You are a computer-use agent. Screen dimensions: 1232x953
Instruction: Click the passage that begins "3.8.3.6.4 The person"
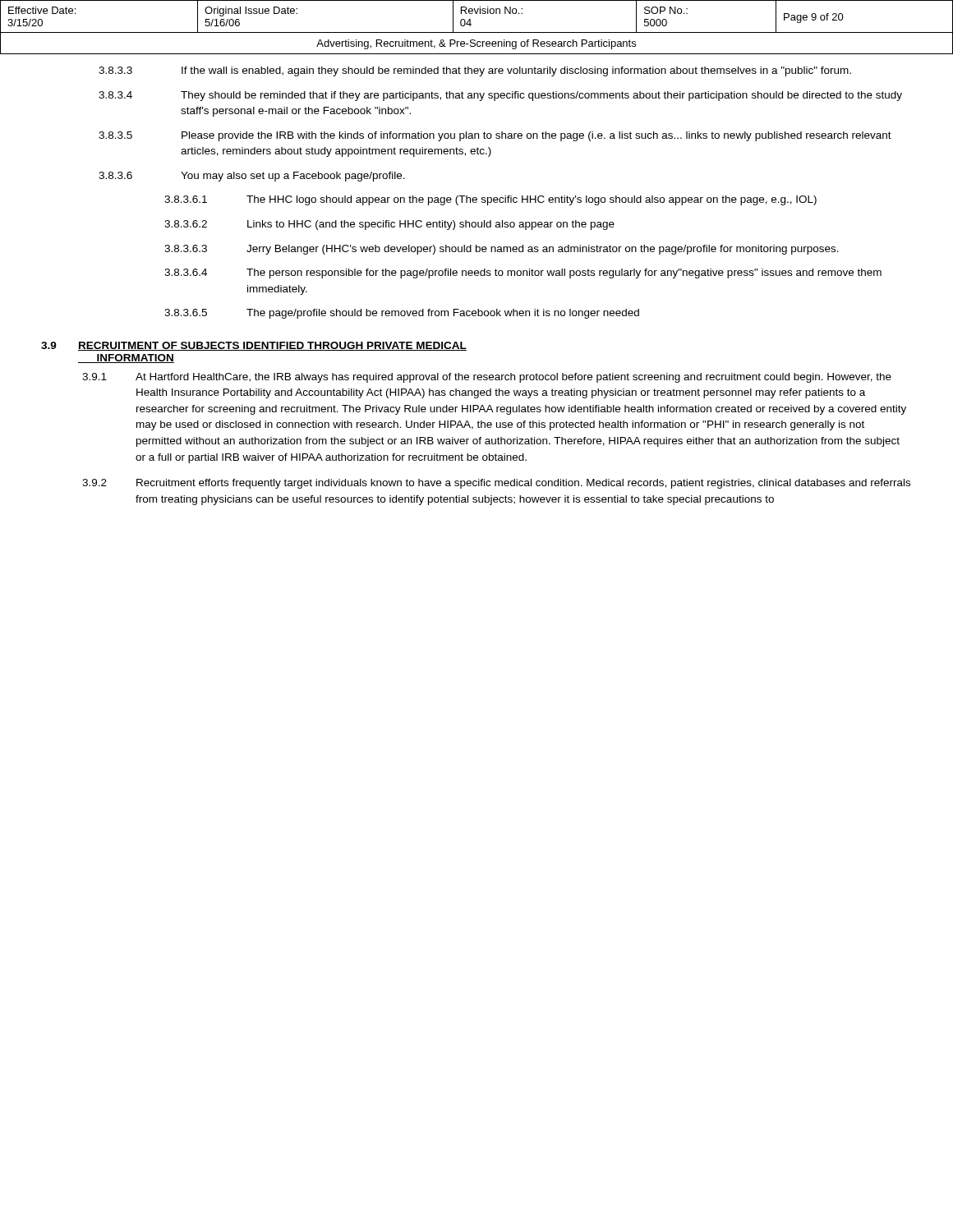point(538,281)
